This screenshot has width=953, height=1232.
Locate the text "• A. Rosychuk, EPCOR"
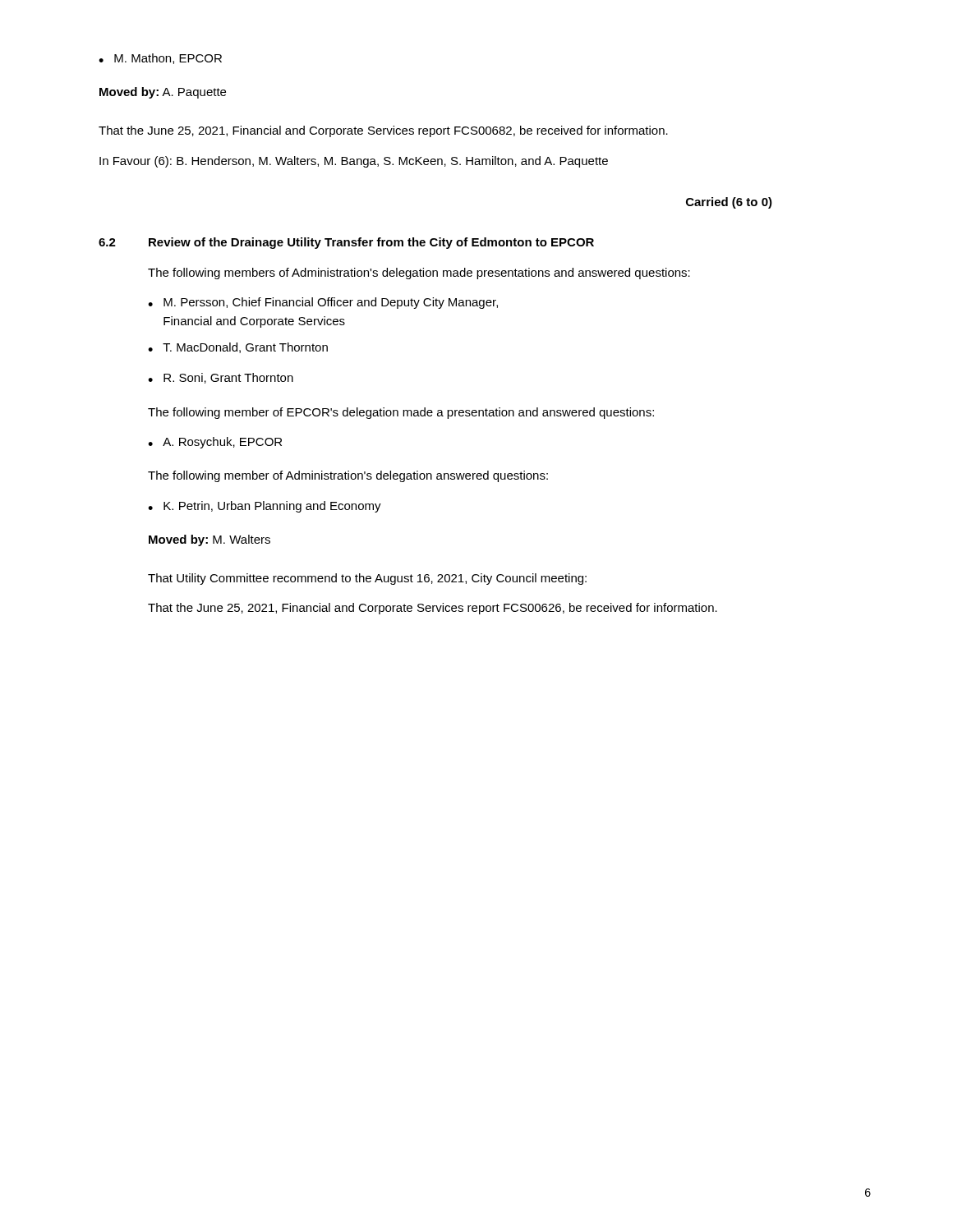pos(215,444)
